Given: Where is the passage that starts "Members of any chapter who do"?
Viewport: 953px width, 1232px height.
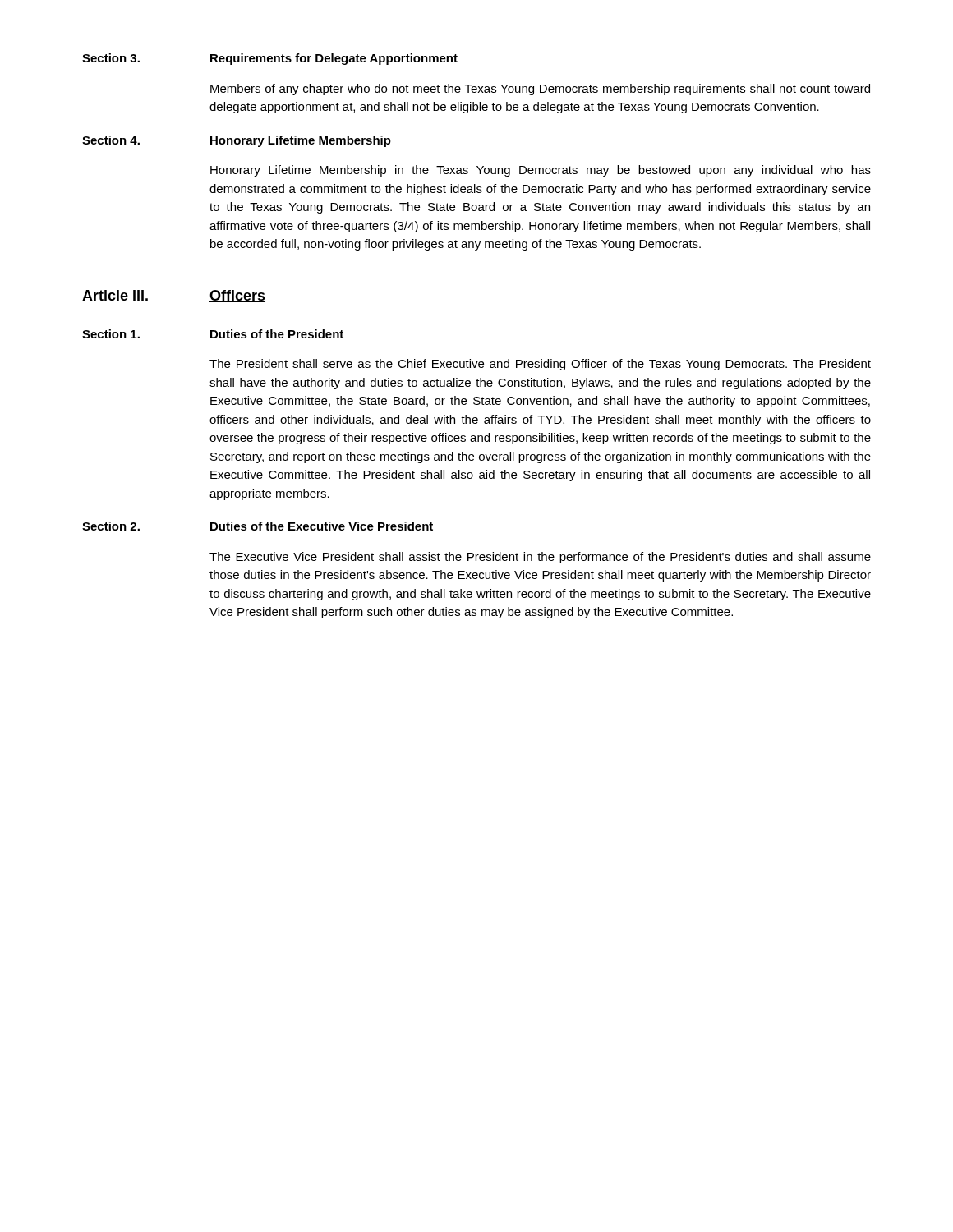Looking at the screenshot, I should pyautogui.click(x=476, y=98).
